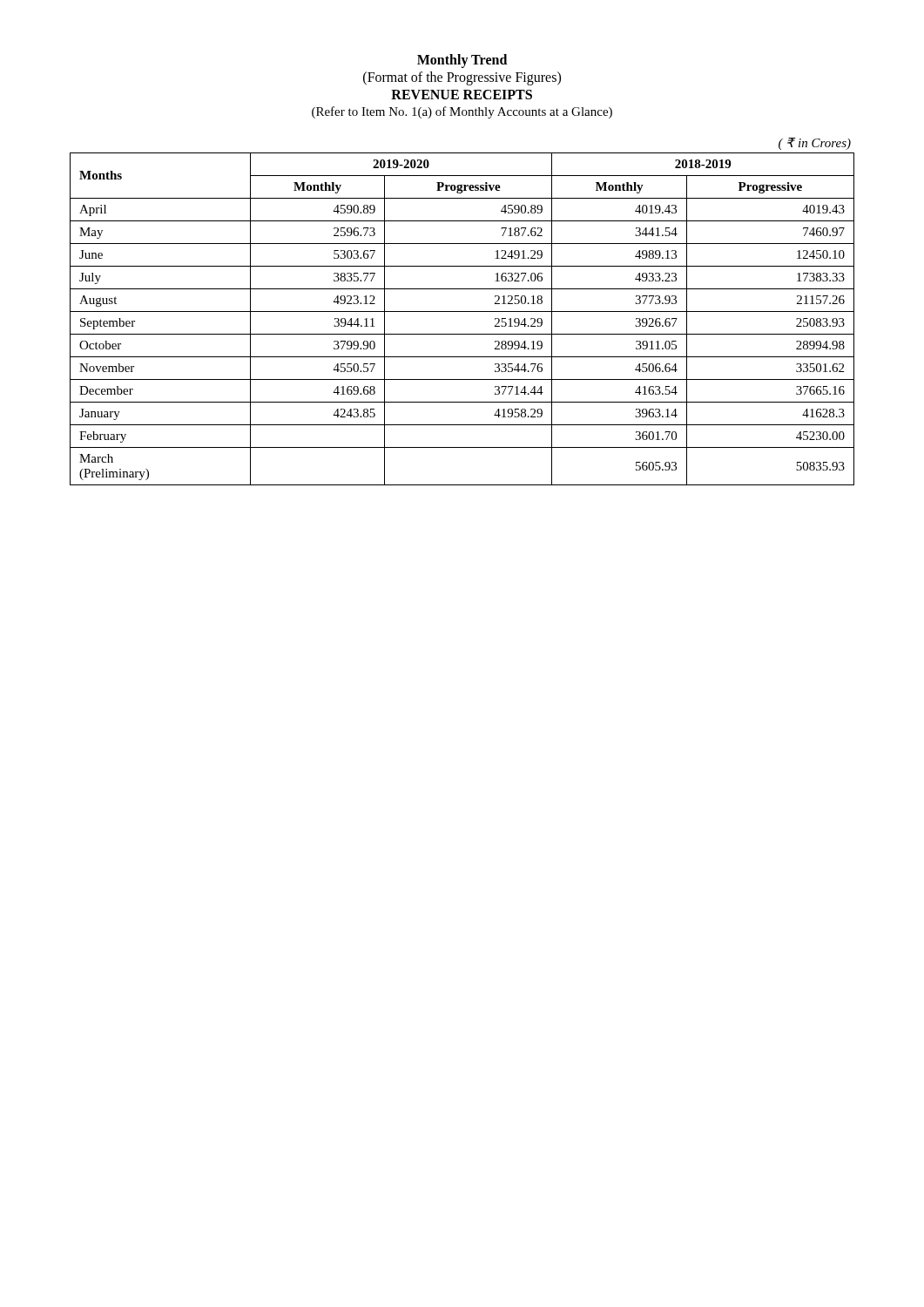This screenshot has width=924, height=1307.
Task: Locate the text starting "Monthly Trend"
Action: coord(462,60)
